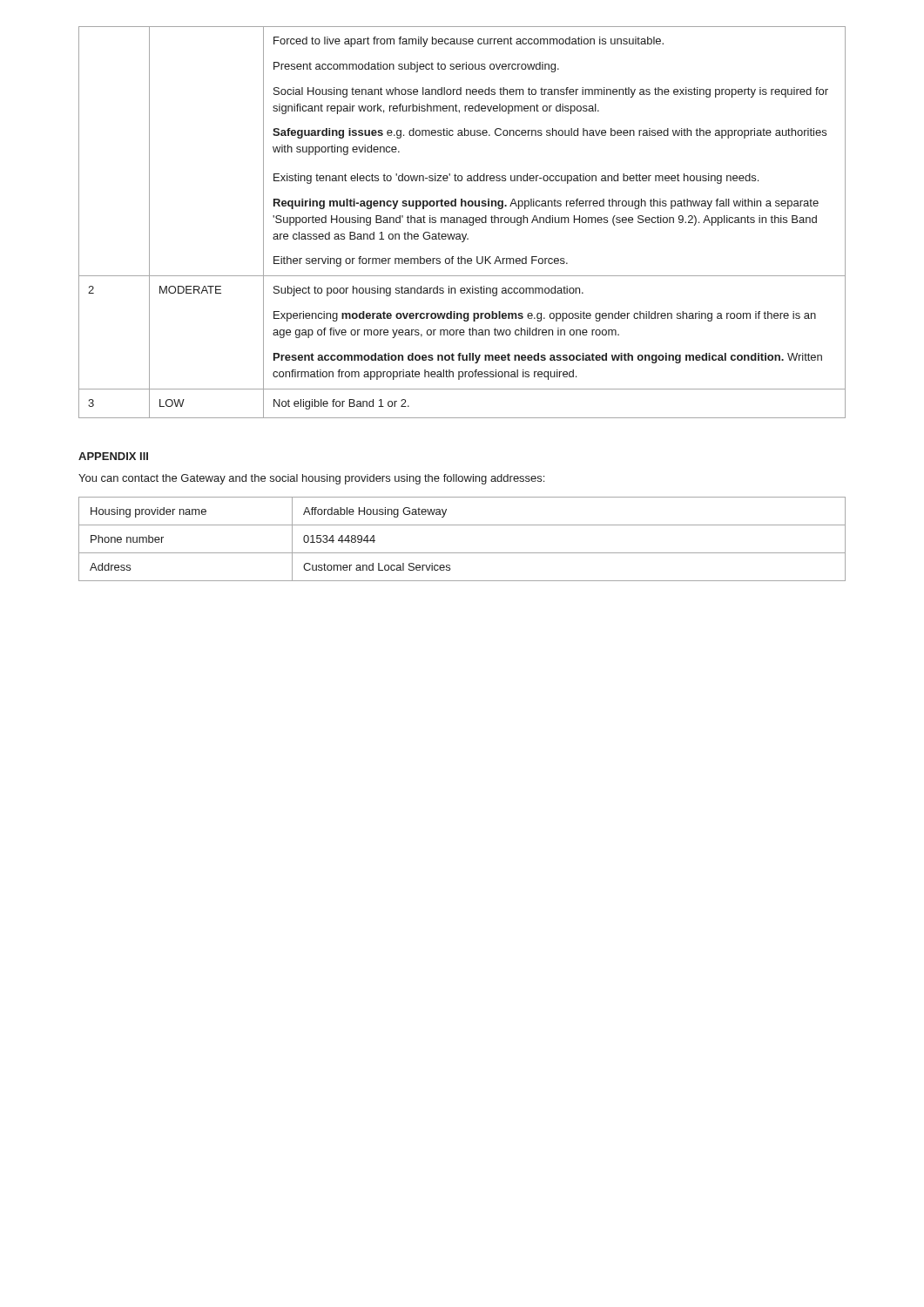This screenshot has width=924, height=1307.
Task: Select the table that reads "Forced to live"
Action: point(462,222)
